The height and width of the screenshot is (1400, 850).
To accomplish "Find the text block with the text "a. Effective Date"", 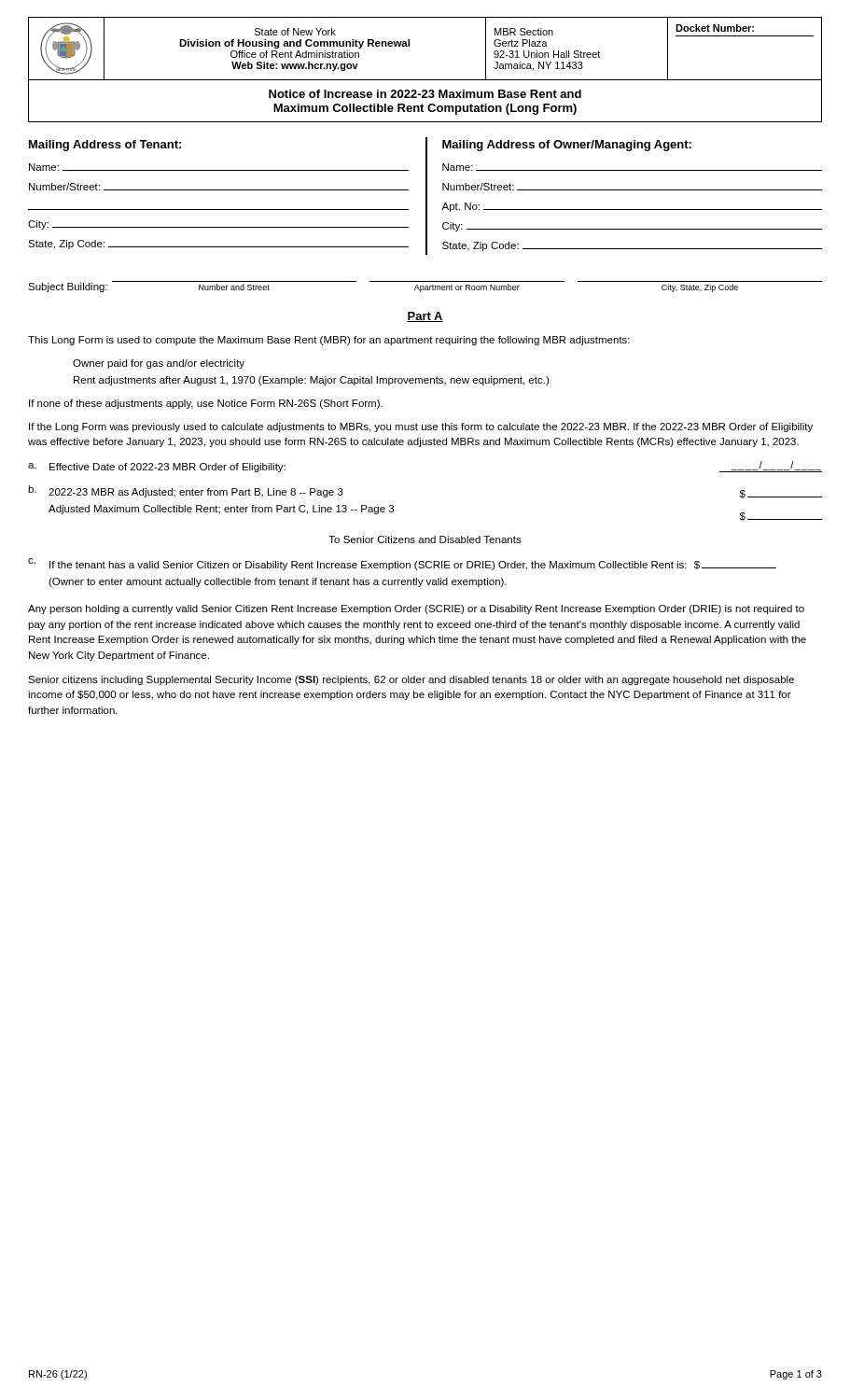I will point(167,466).
